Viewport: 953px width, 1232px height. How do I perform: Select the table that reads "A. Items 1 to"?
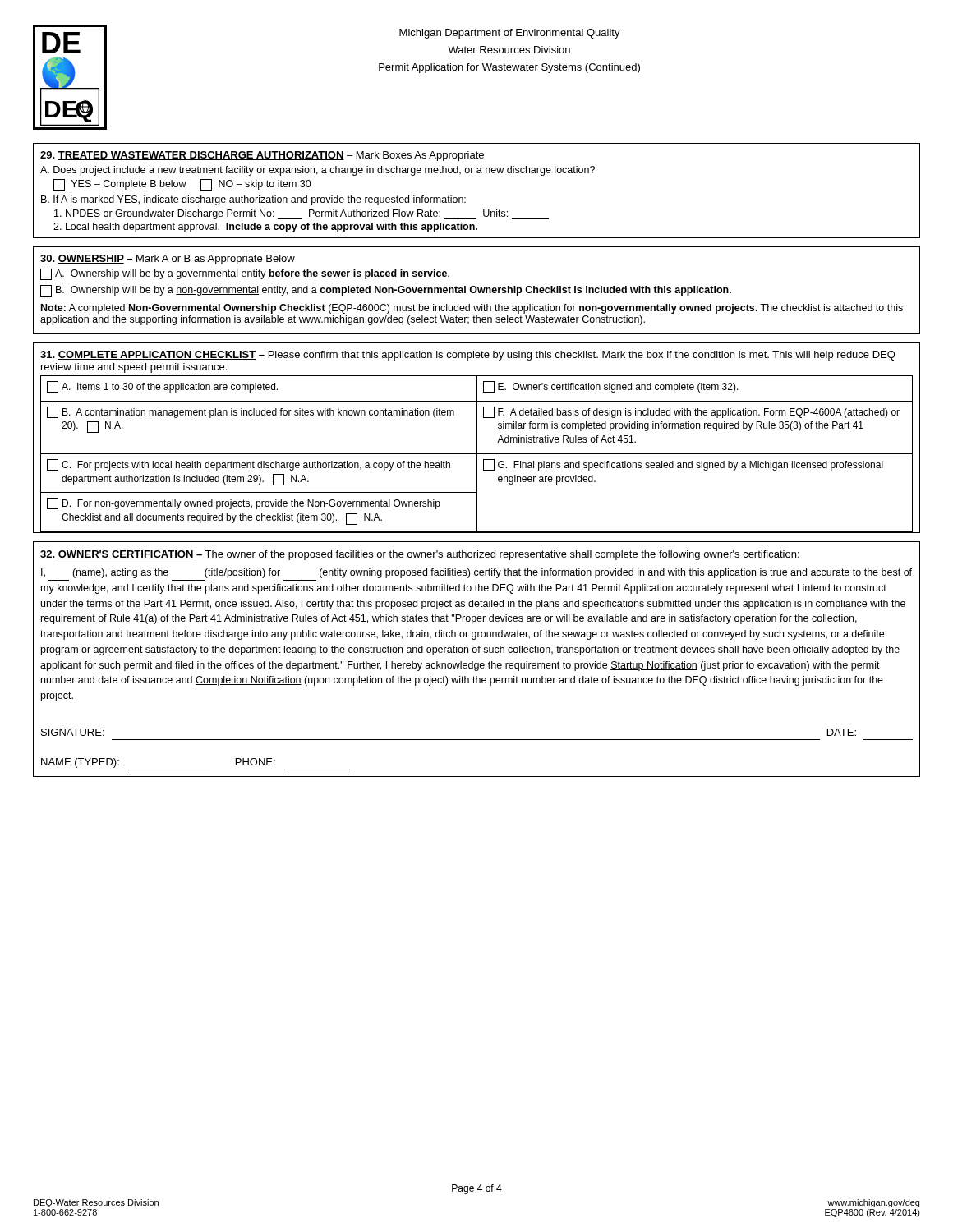pyautogui.click(x=476, y=454)
